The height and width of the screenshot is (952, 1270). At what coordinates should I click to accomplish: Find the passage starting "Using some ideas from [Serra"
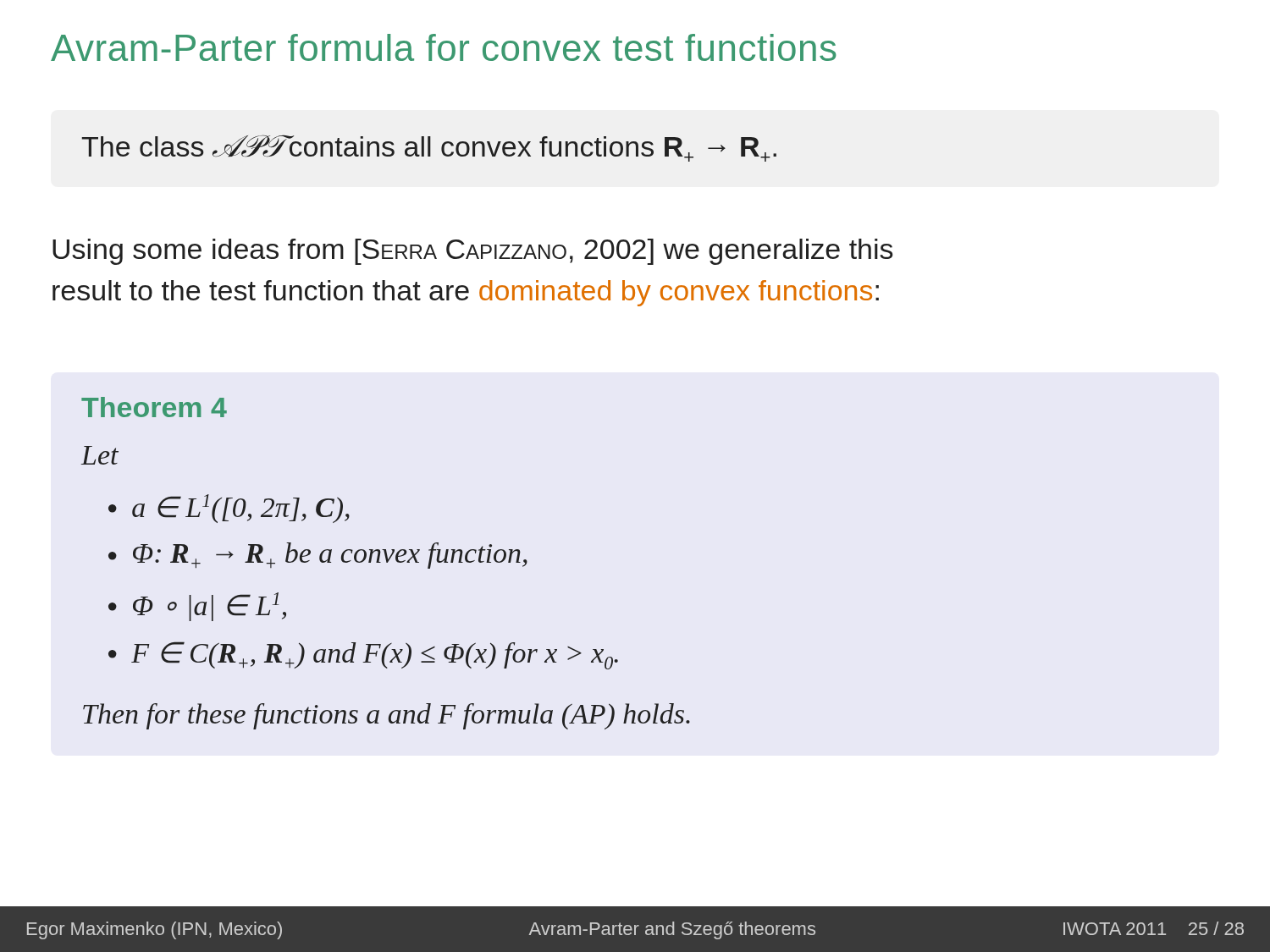[472, 270]
